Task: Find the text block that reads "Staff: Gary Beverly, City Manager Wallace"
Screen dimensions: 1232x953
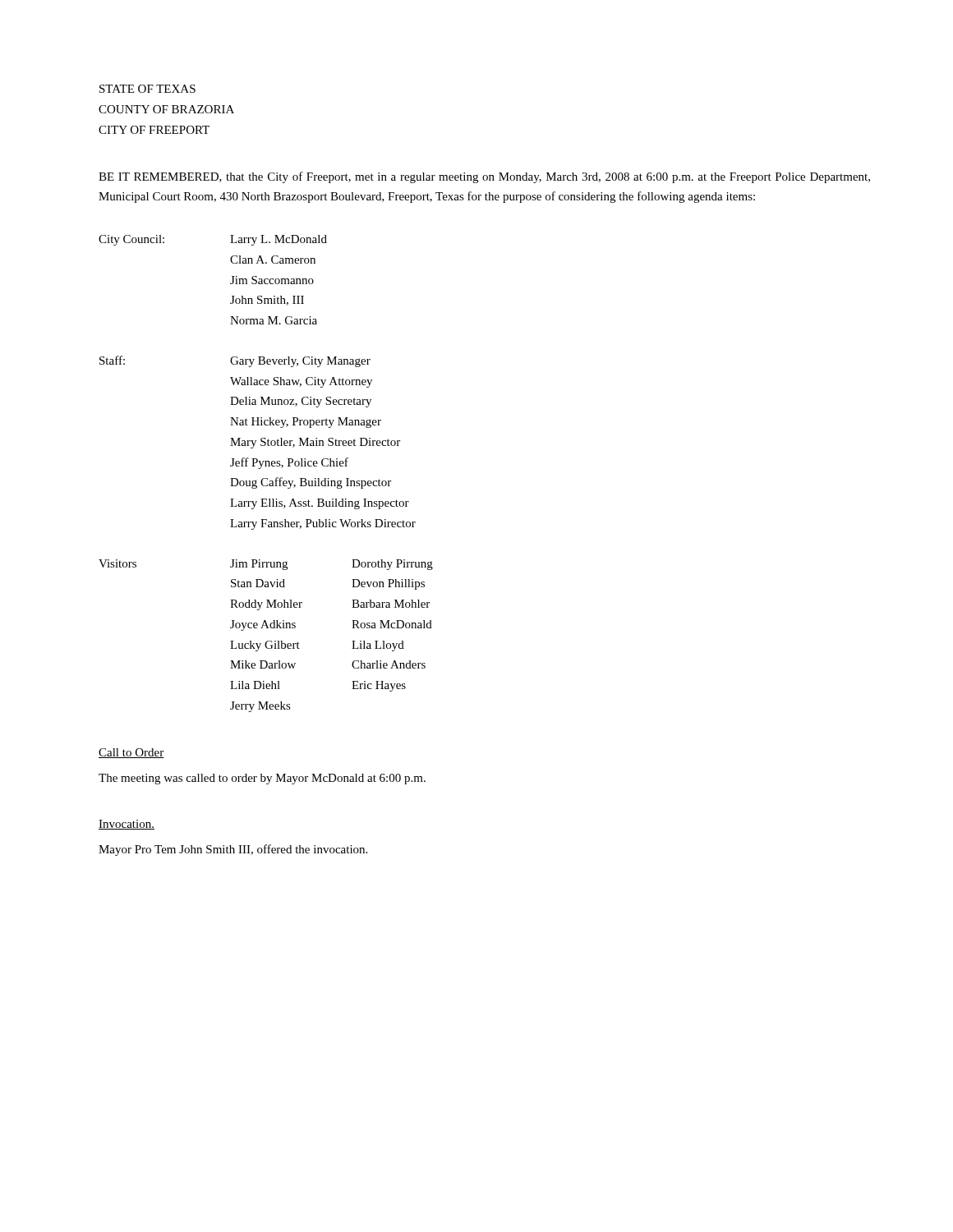Action: point(235,361)
